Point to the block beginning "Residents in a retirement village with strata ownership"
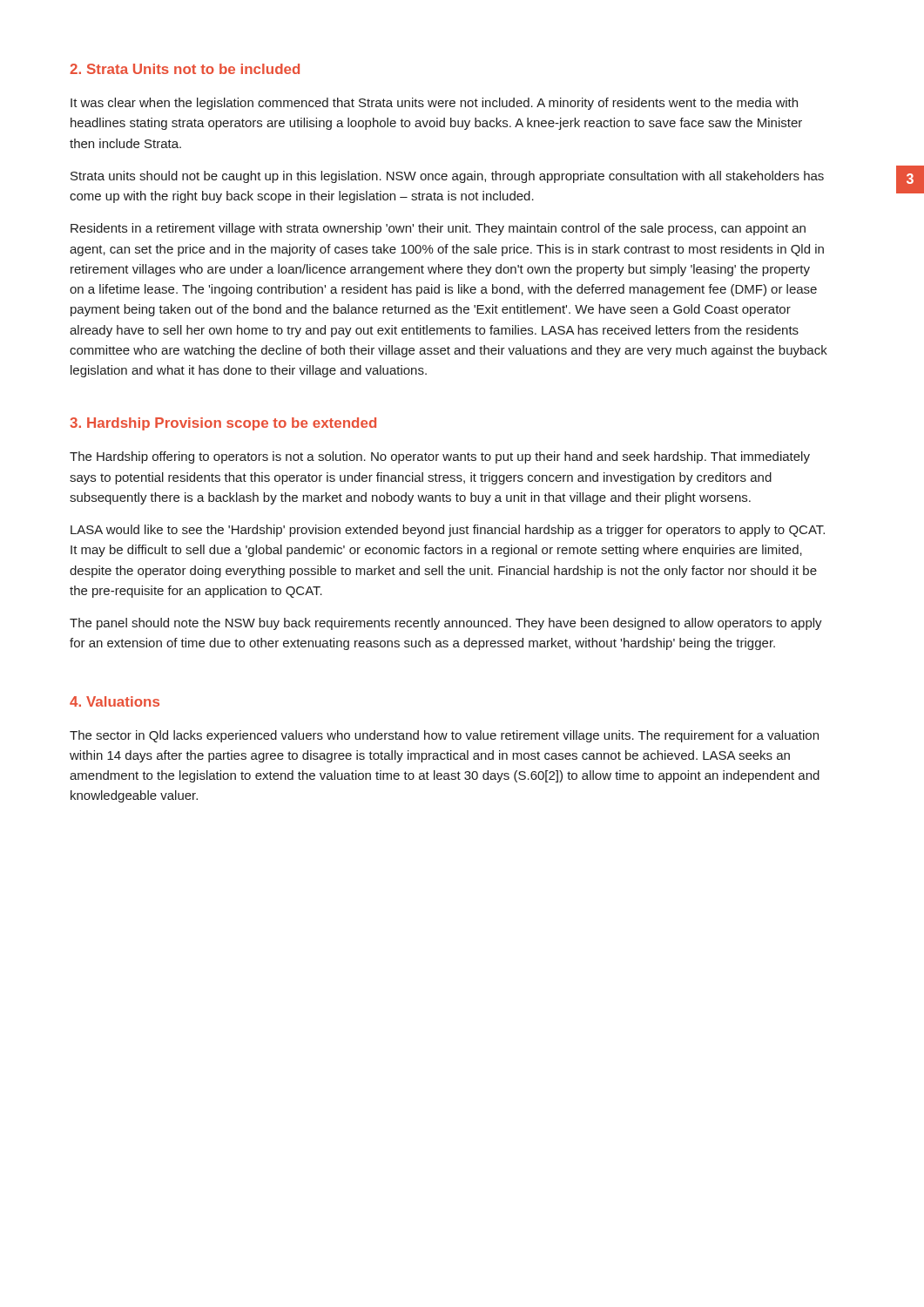 tap(448, 299)
